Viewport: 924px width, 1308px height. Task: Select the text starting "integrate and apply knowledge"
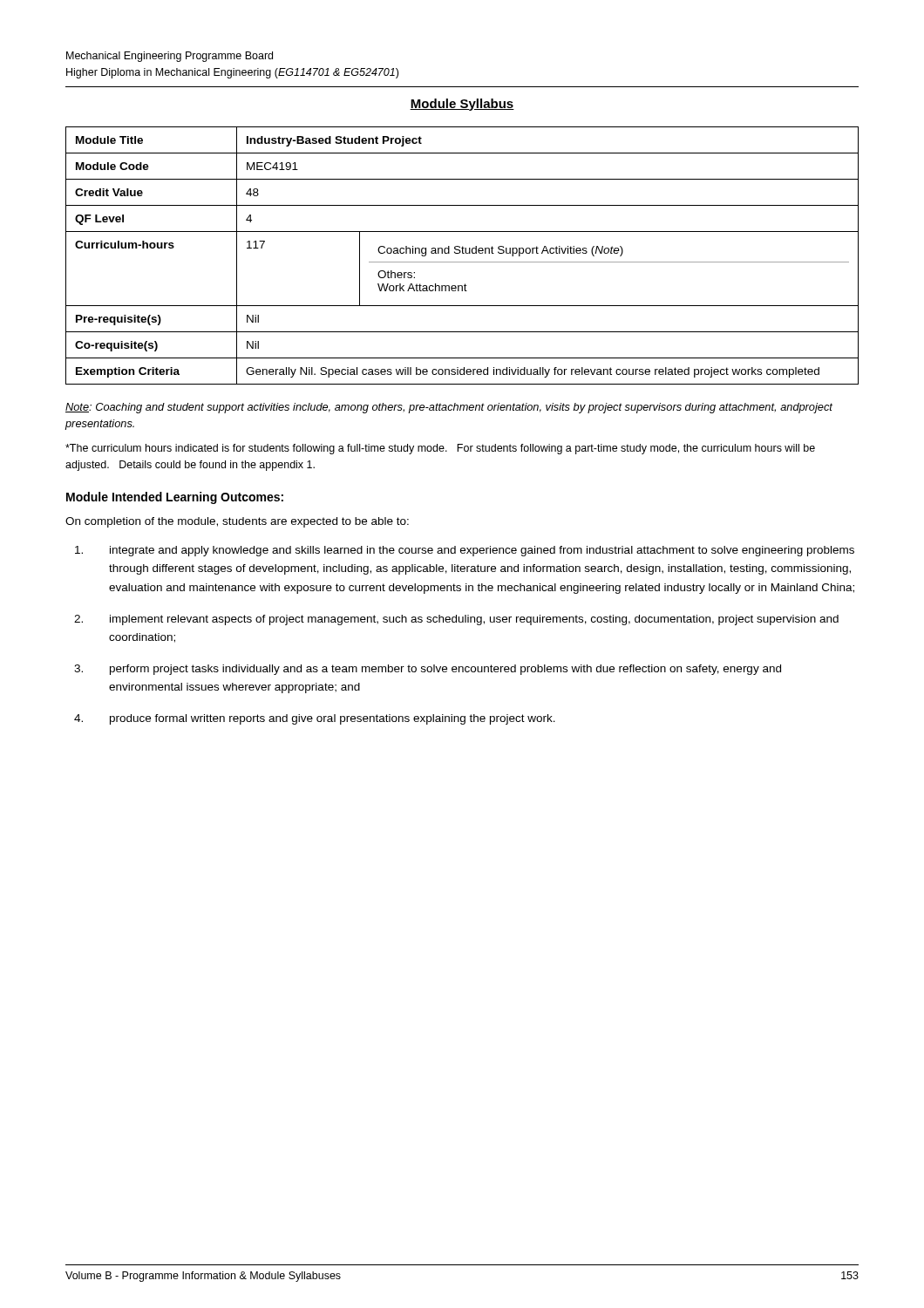pyautogui.click(x=462, y=569)
